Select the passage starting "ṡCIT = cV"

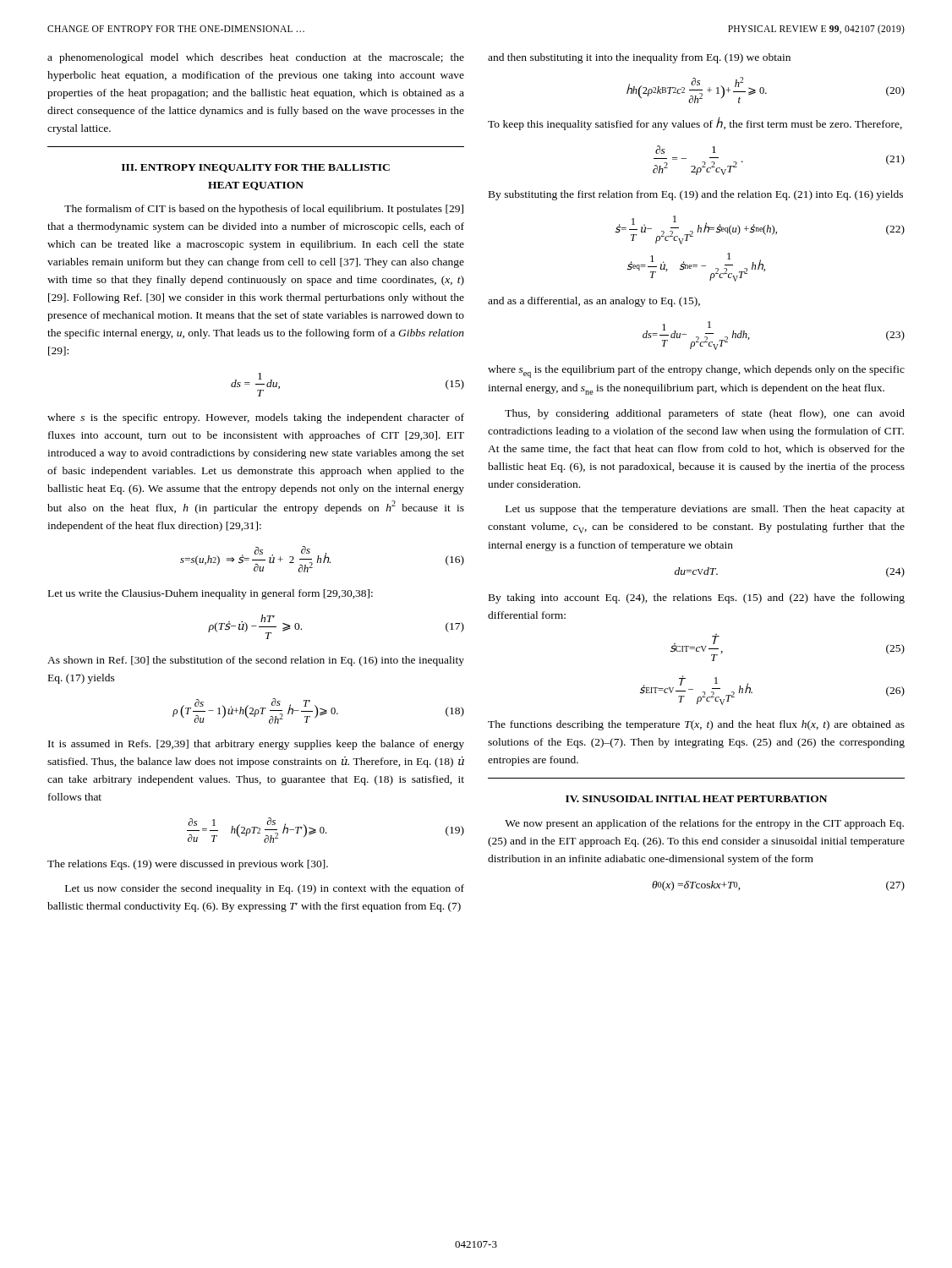click(x=696, y=649)
